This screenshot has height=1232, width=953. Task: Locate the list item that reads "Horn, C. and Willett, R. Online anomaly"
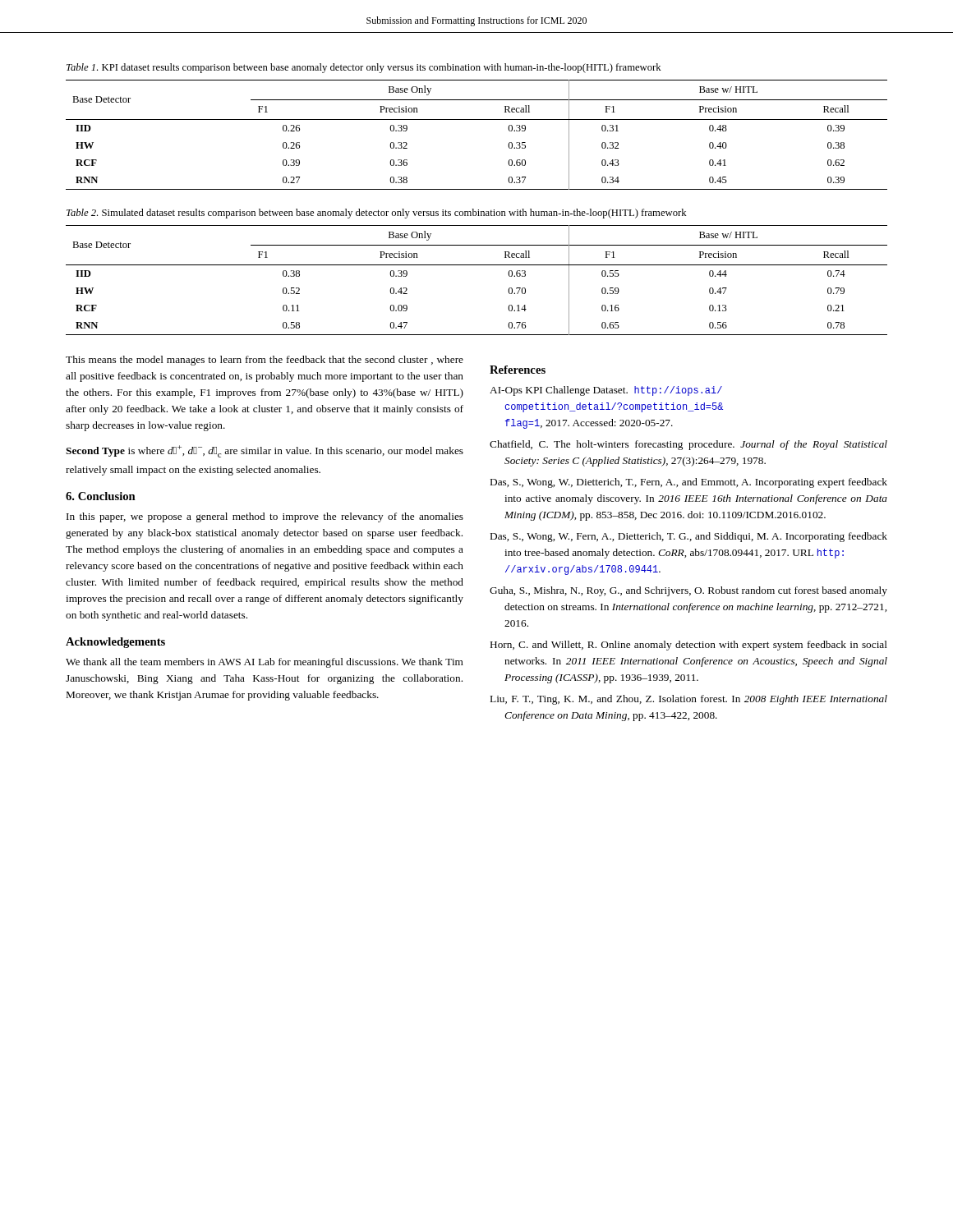(688, 661)
